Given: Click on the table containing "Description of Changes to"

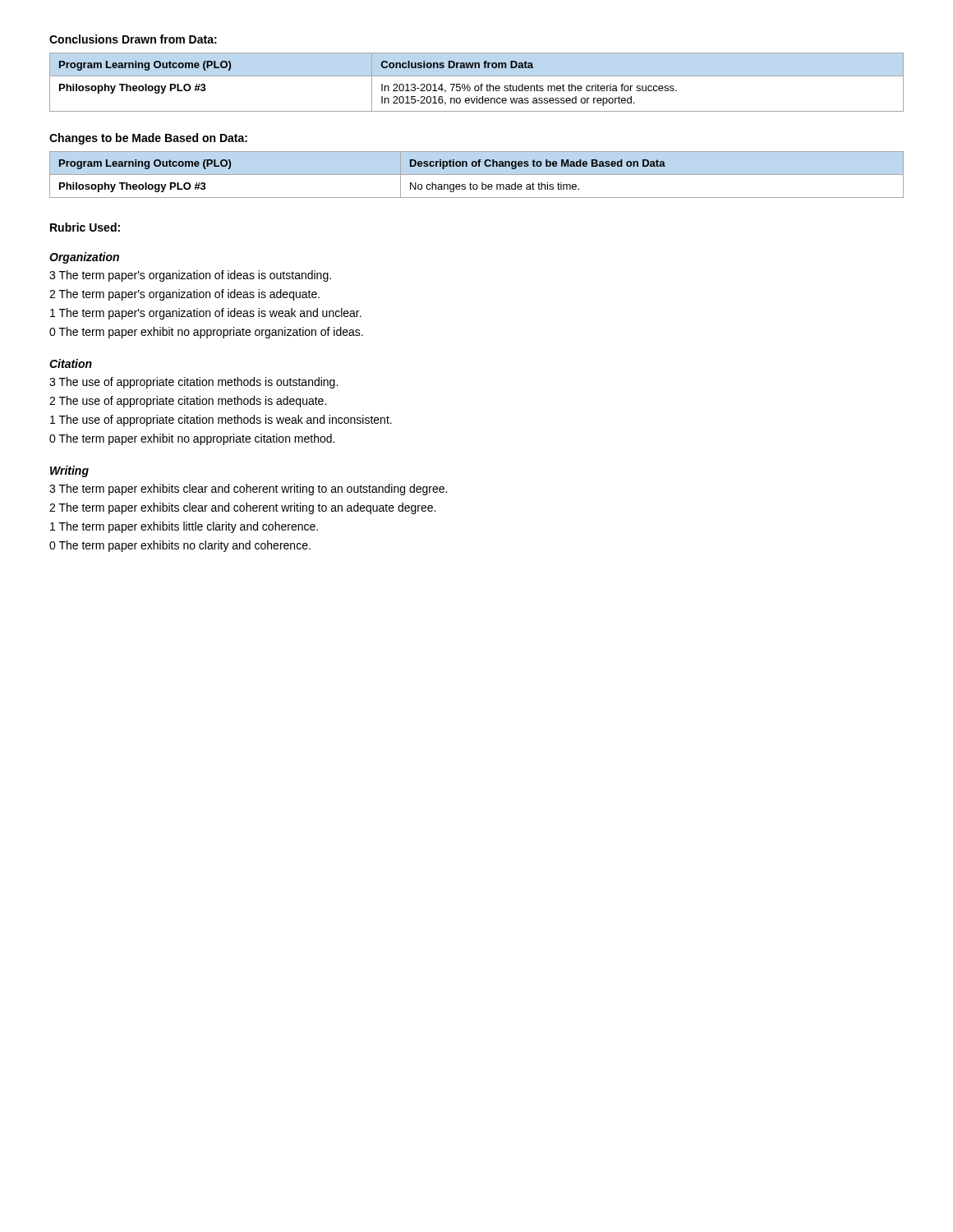Looking at the screenshot, I should 476,175.
